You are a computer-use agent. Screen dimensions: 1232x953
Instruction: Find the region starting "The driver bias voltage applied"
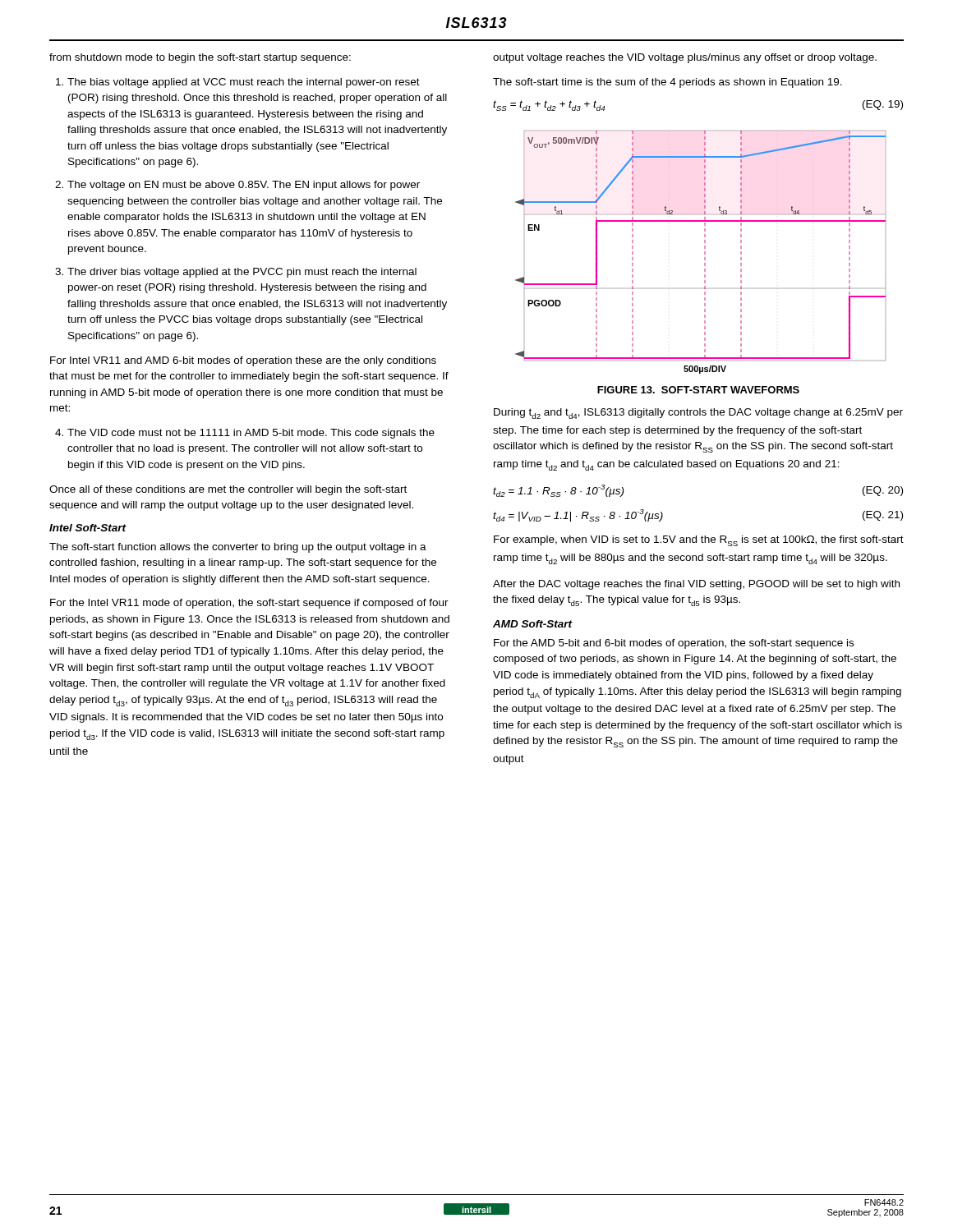click(260, 304)
